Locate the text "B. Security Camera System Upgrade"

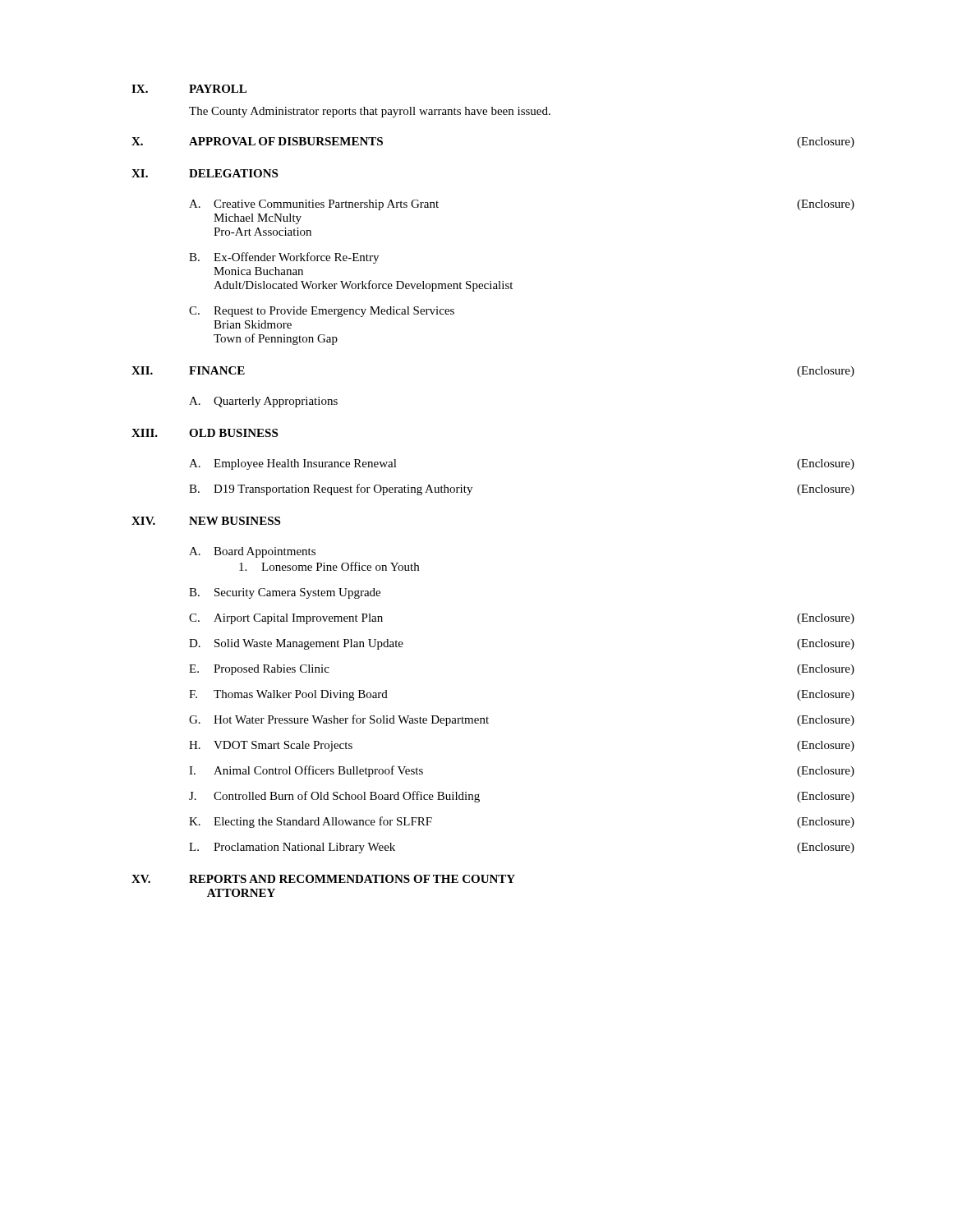coord(285,593)
